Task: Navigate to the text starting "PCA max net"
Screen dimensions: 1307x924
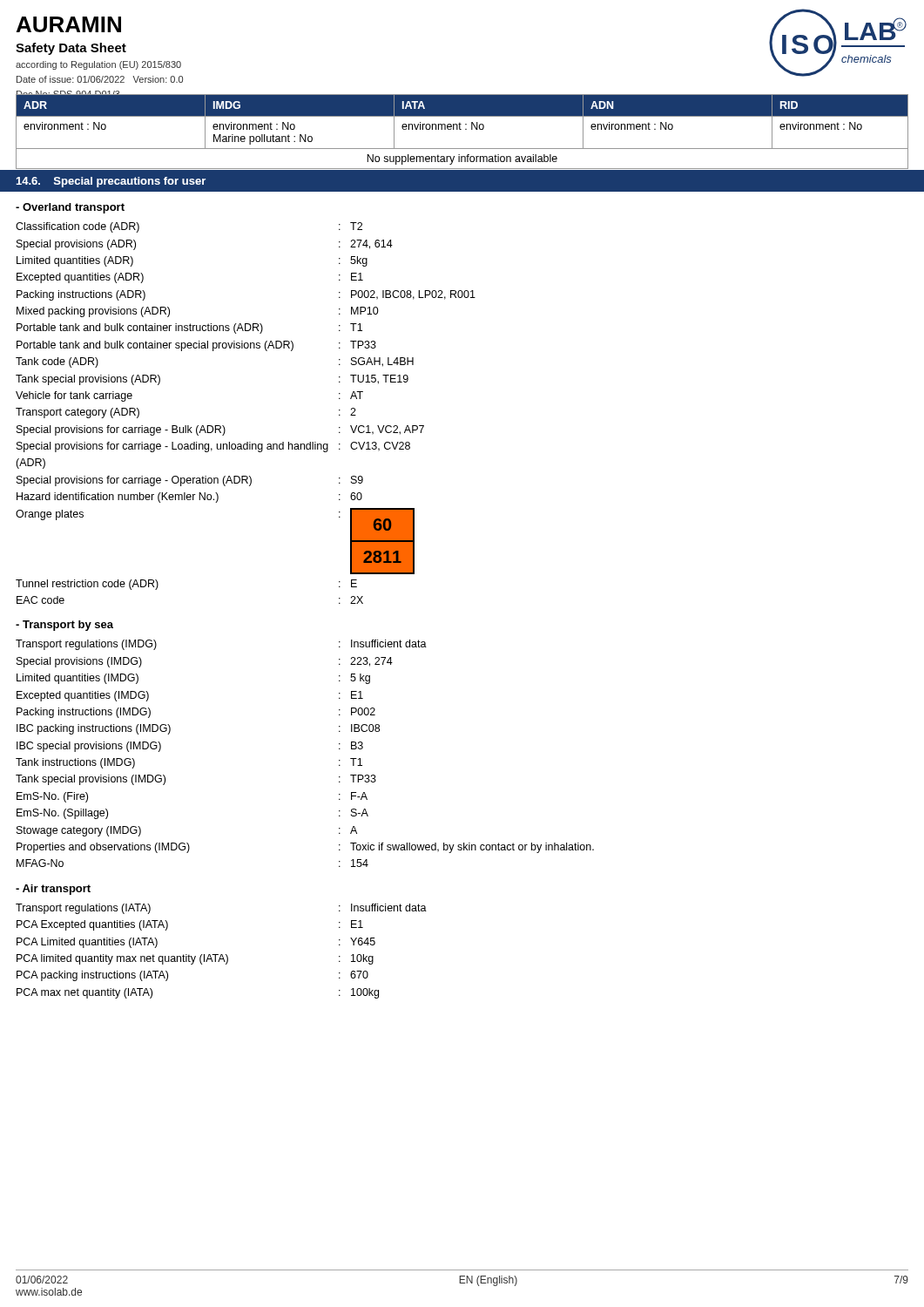Action: (87, 993)
